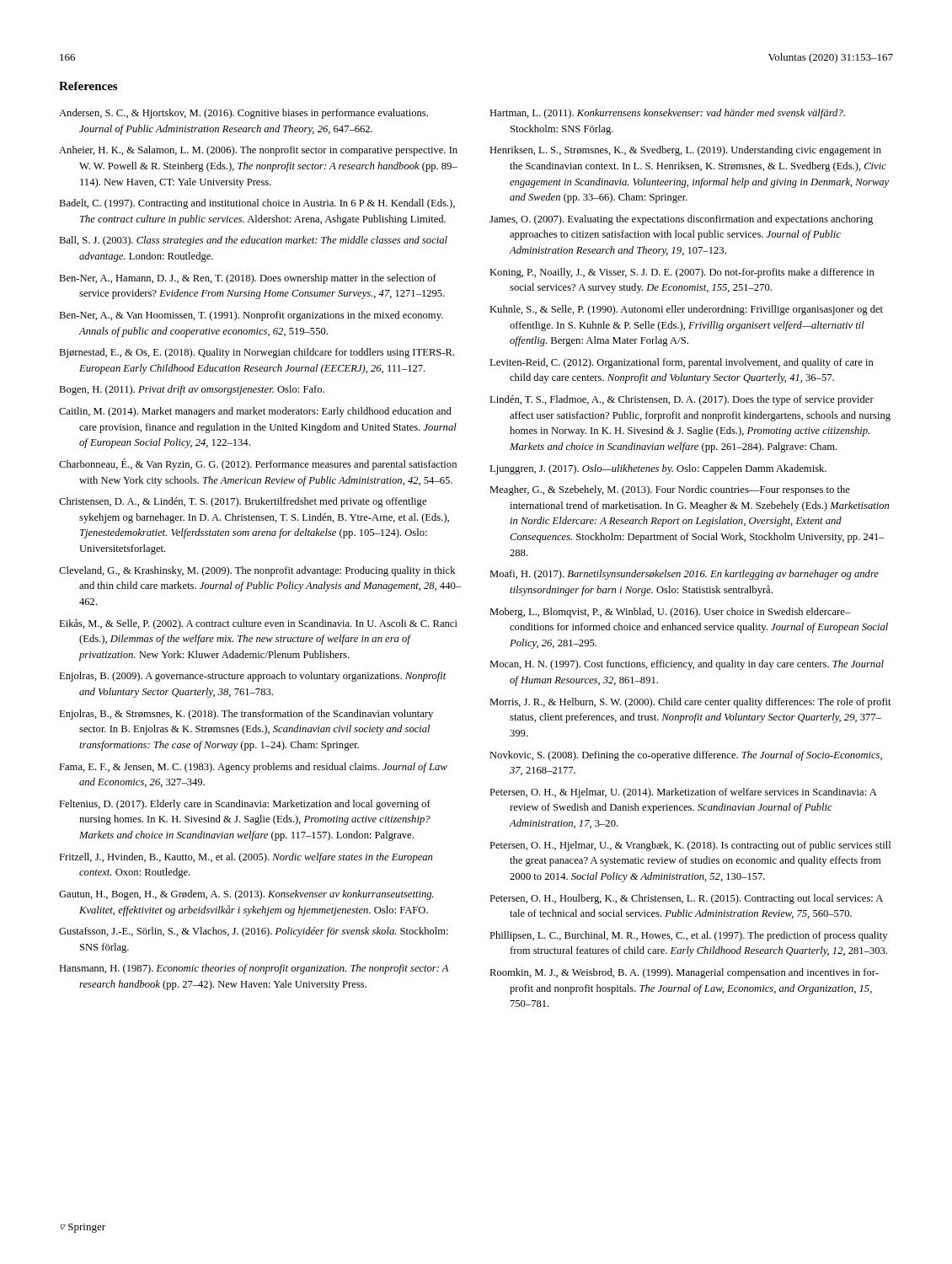Where is the passage that starts "Phillipsen, L. C.,"?
The height and width of the screenshot is (1264, 952).
point(689,943)
